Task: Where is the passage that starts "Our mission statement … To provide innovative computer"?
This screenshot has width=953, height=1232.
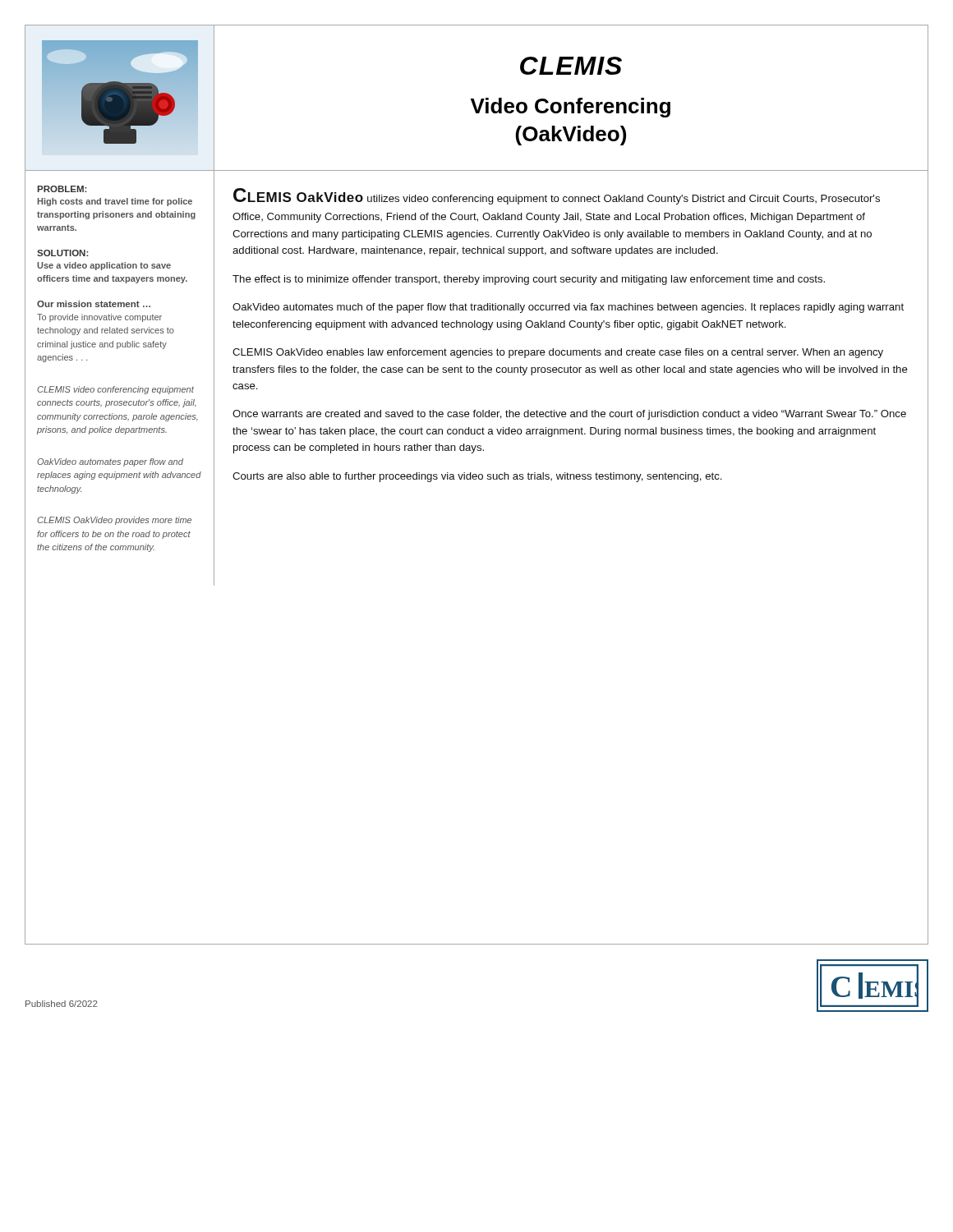Action: coord(120,332)
